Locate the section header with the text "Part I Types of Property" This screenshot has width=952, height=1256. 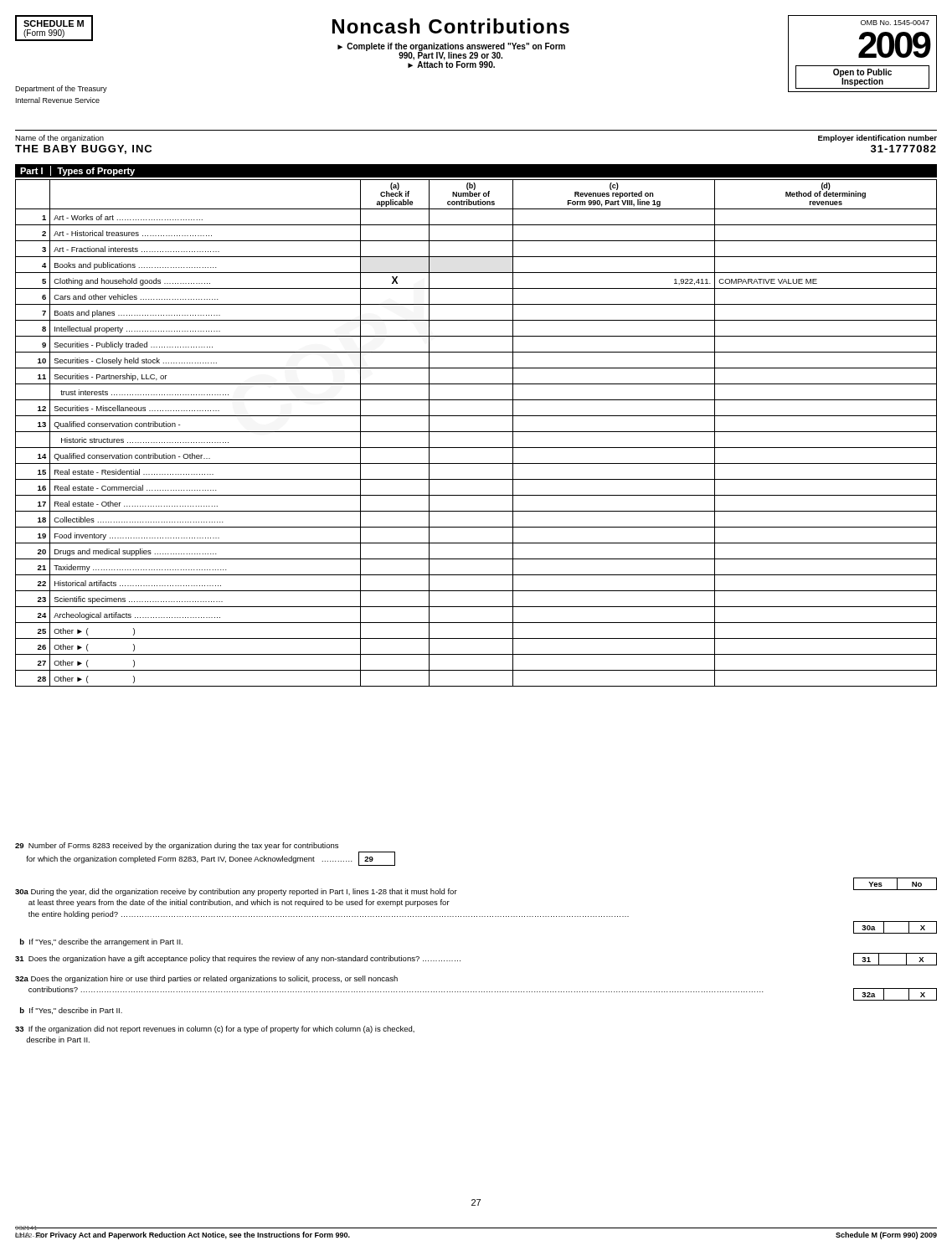[78, 171]
